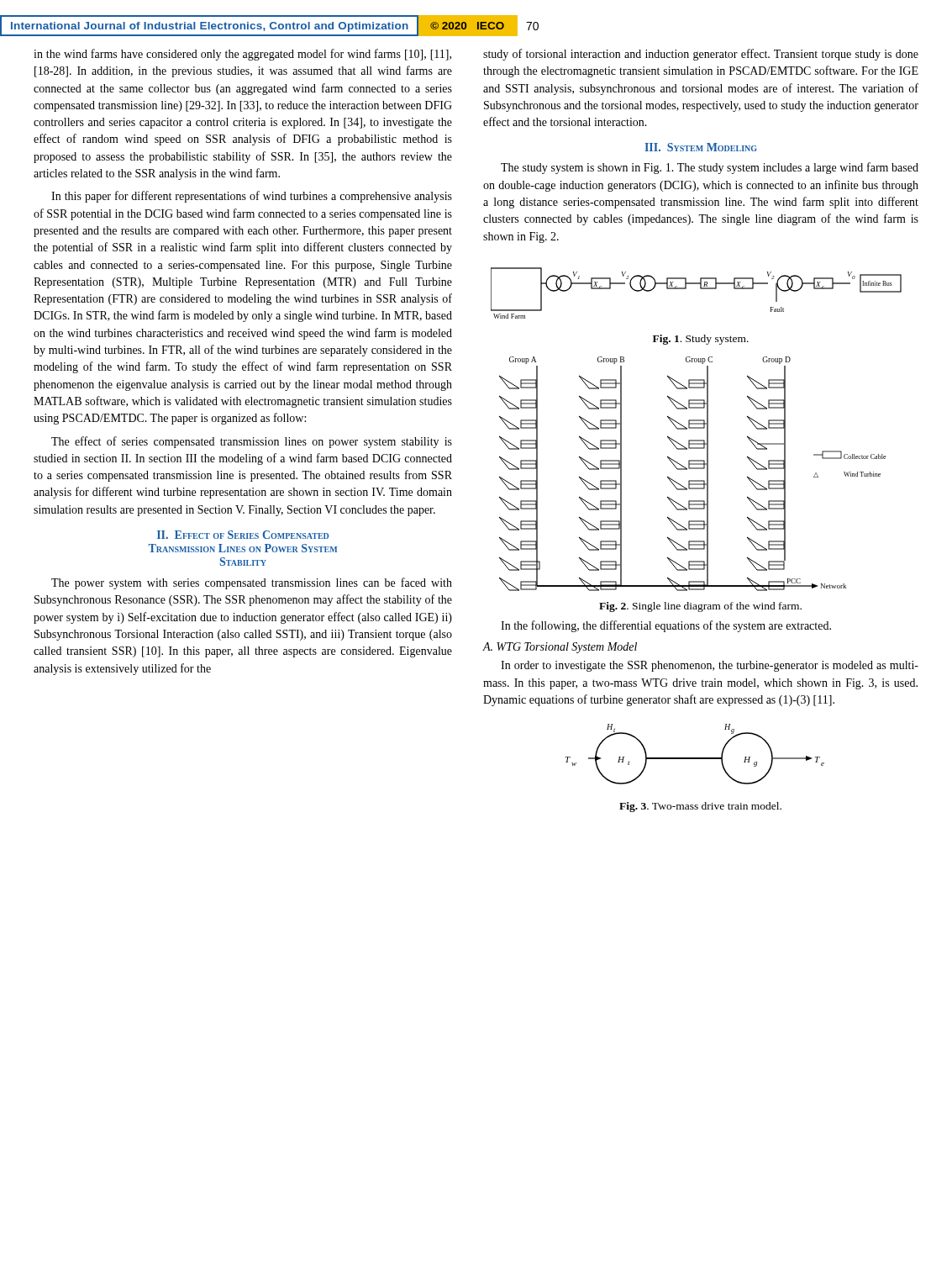Navigate to the region starting "Fig. 2. Single line diagram of the wind"

(701, 606)
